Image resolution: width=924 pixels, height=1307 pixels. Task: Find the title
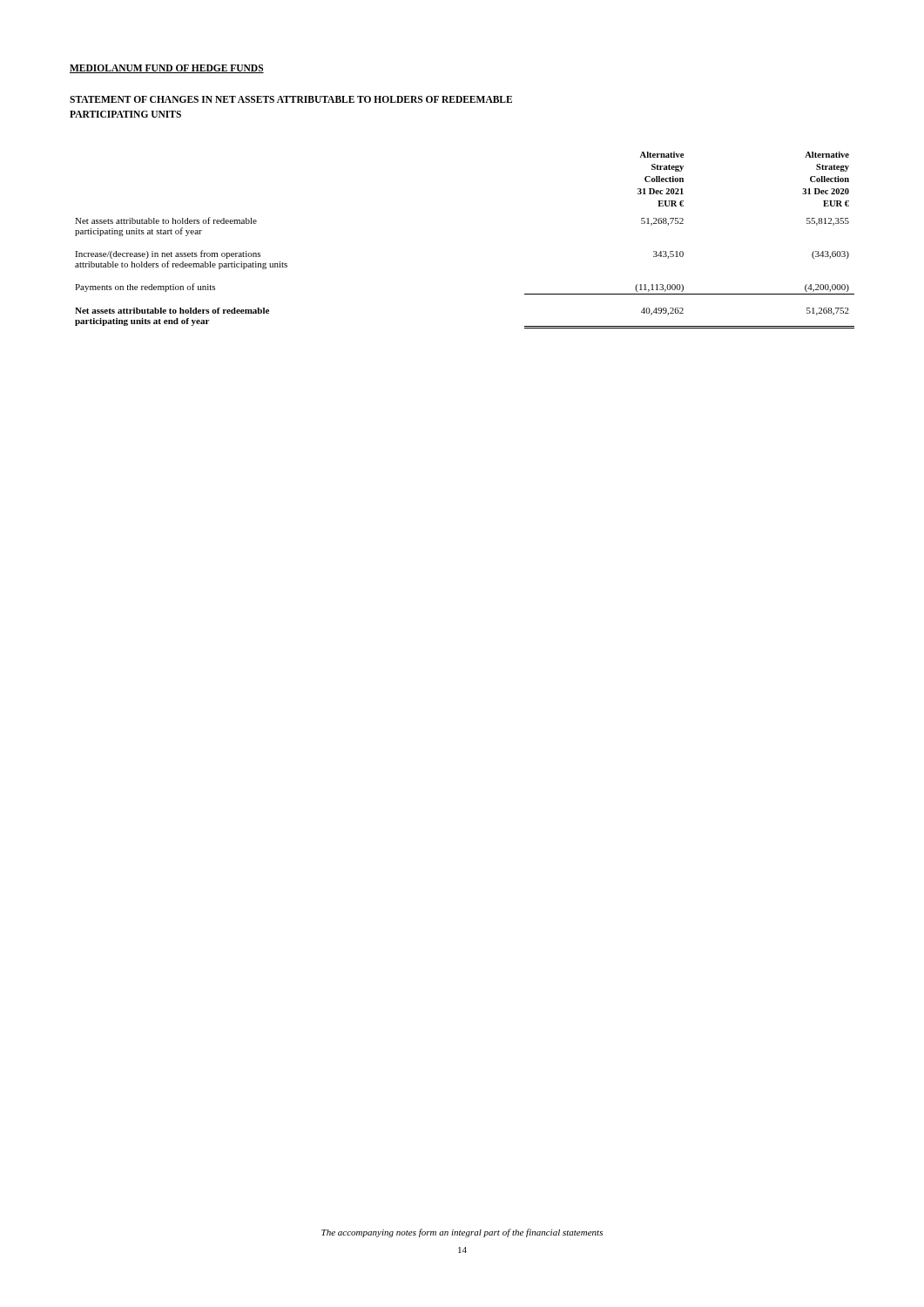tap(167, 68)
